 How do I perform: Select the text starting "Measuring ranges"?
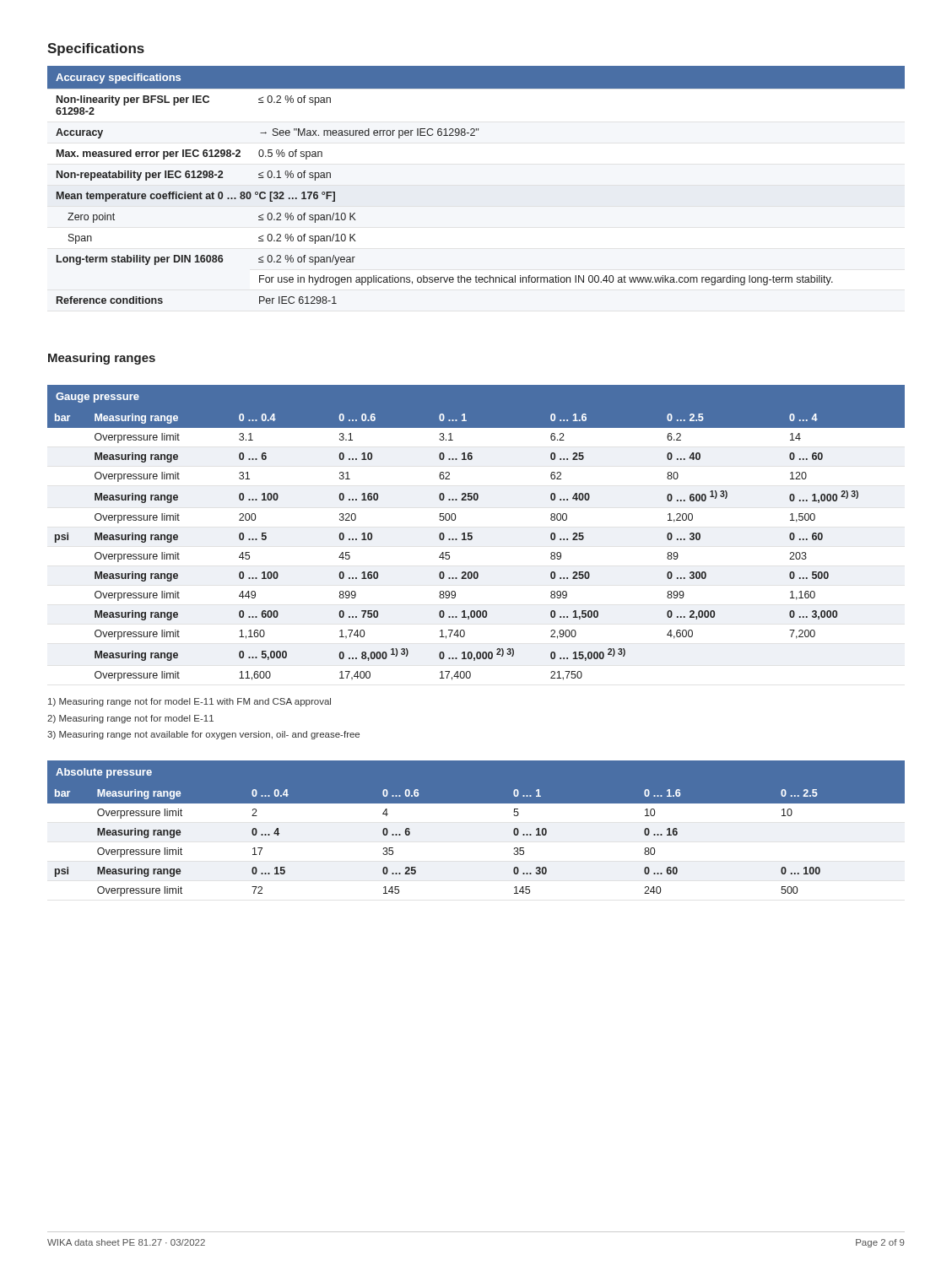click(101, 357)
